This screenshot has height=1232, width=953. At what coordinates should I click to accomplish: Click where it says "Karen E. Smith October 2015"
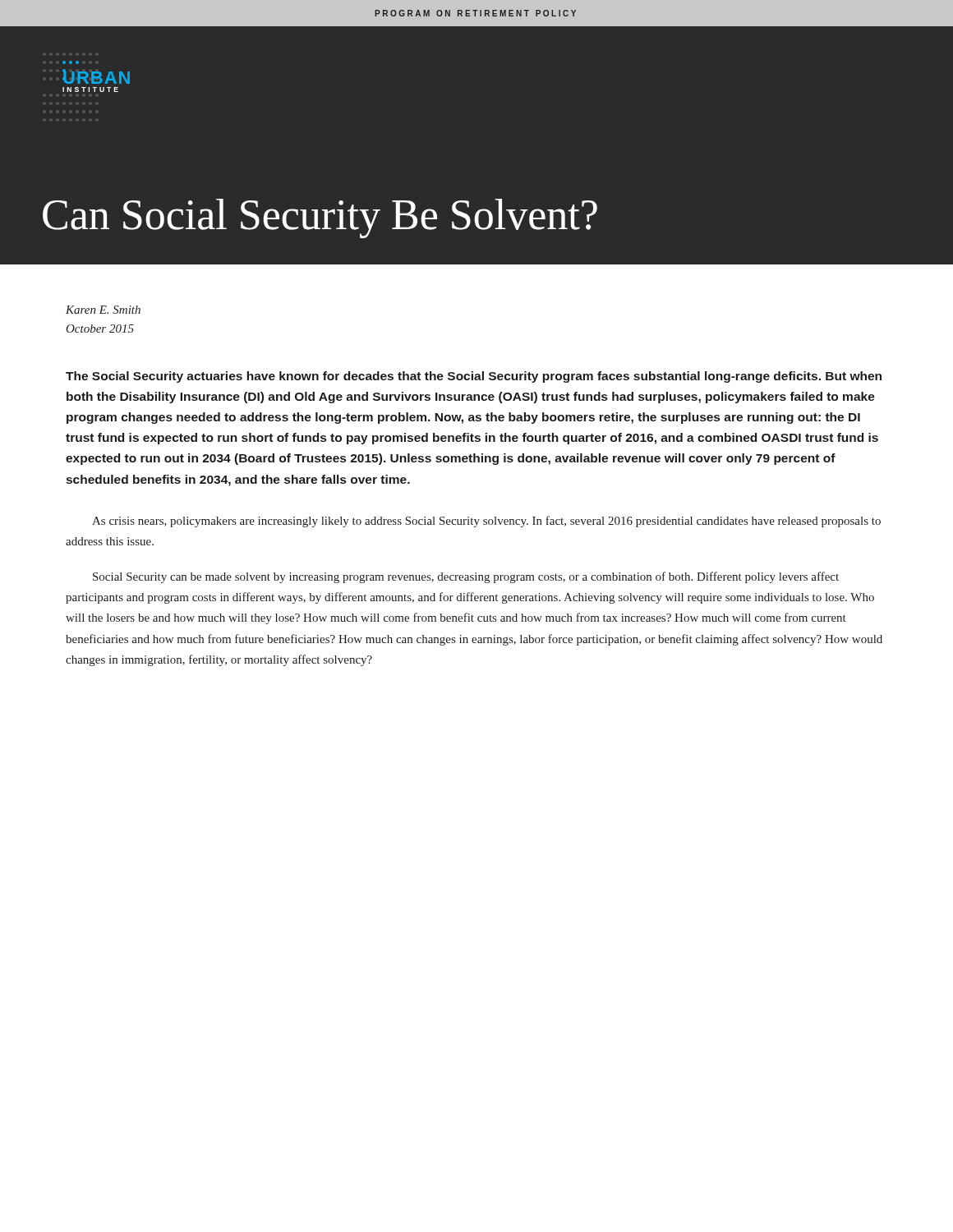click(103, 310)
